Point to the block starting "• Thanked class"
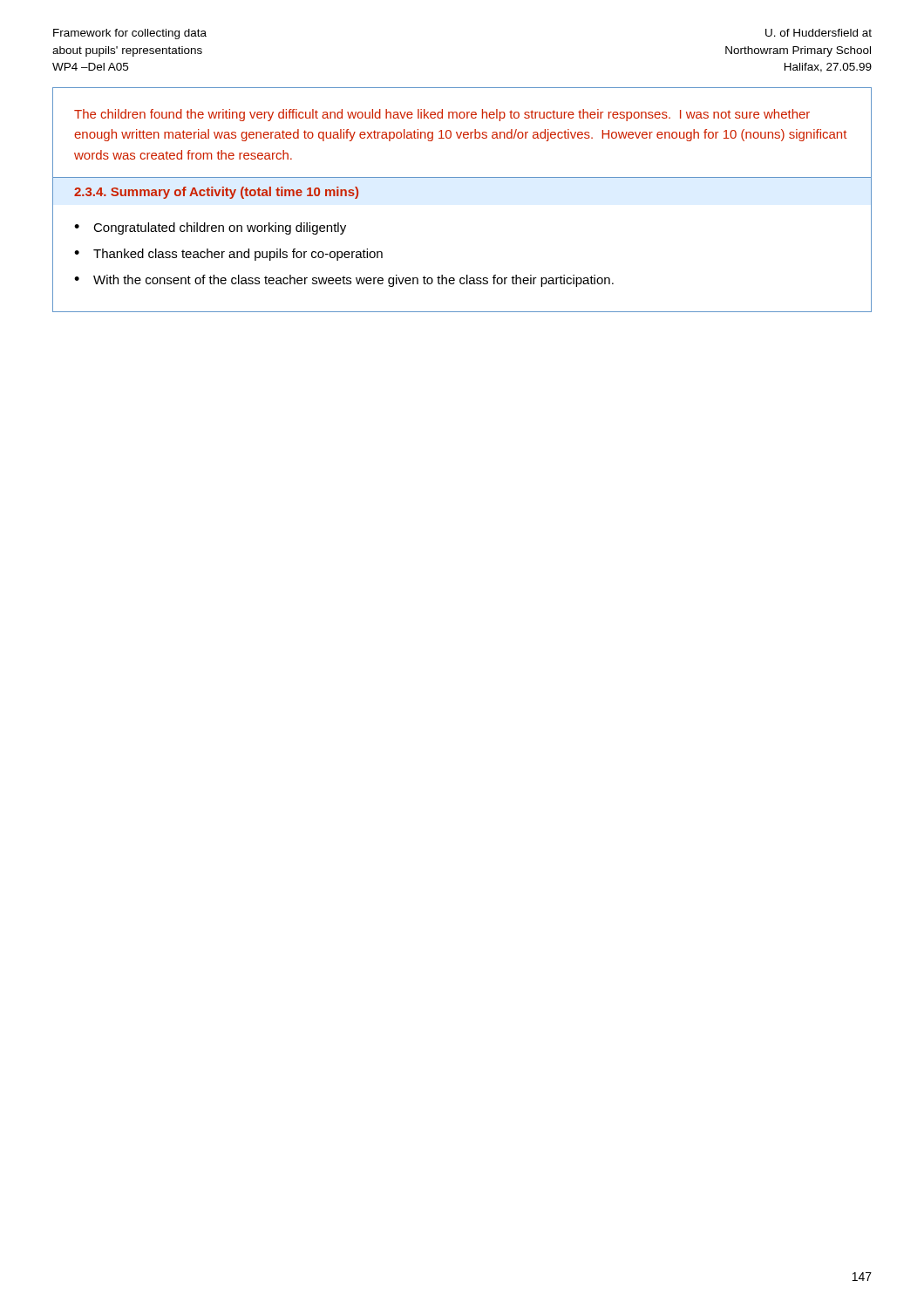924x1308 pixels. (228, 255)
